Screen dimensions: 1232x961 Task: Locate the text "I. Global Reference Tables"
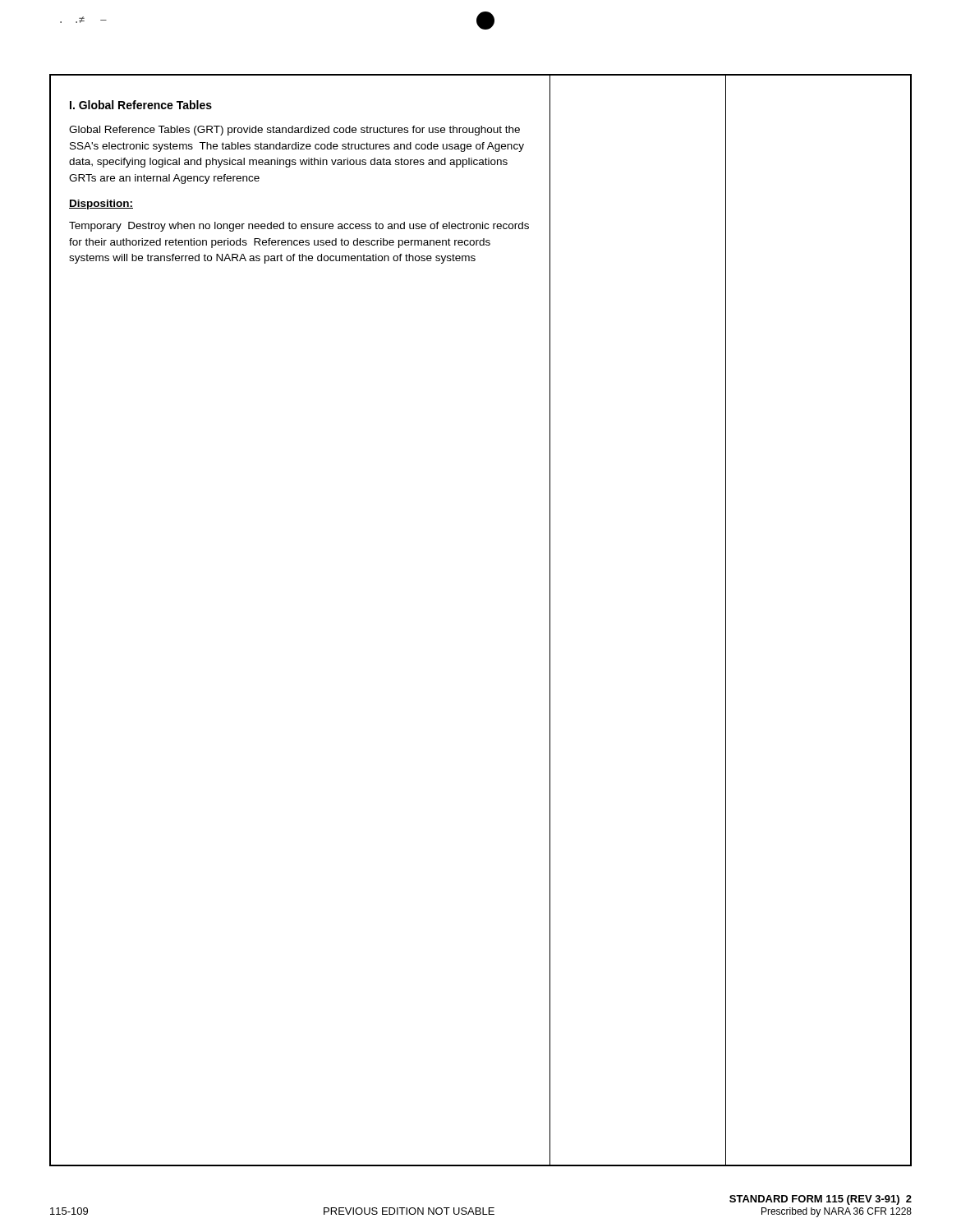pos(140,105)
